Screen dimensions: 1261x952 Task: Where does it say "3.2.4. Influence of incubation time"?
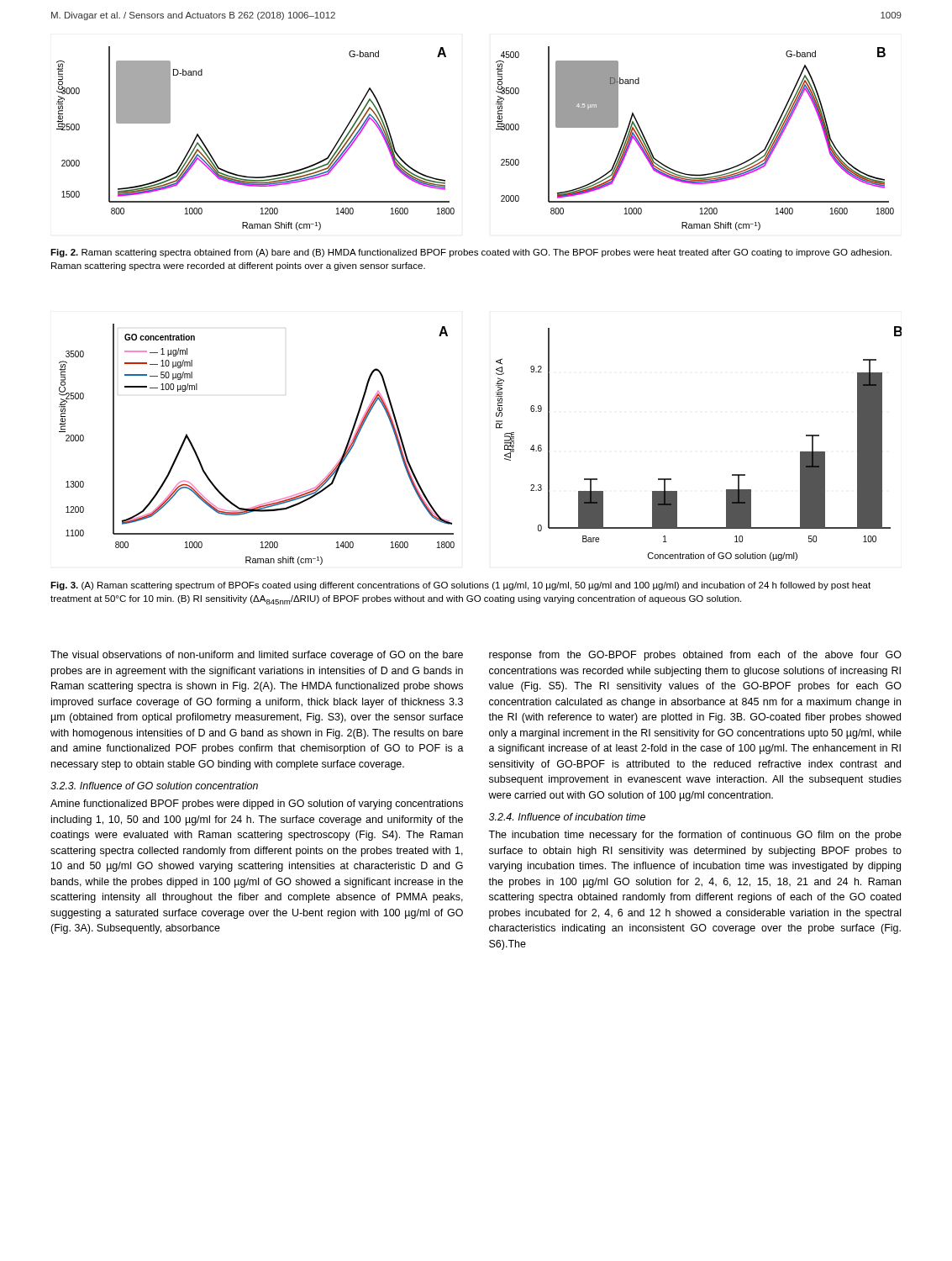(x=567, y=817)
